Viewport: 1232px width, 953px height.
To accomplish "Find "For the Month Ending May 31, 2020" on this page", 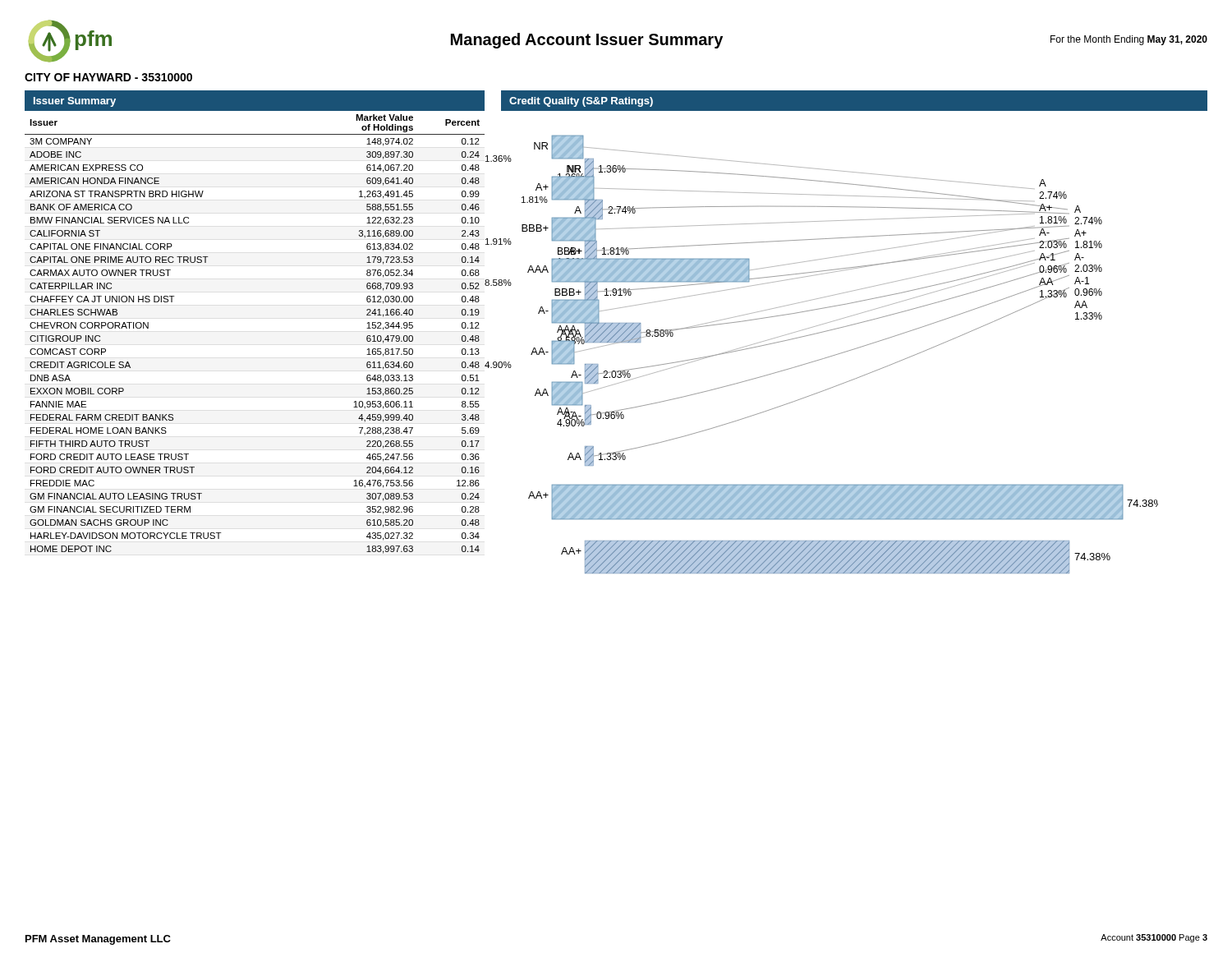I will 1128,39.
